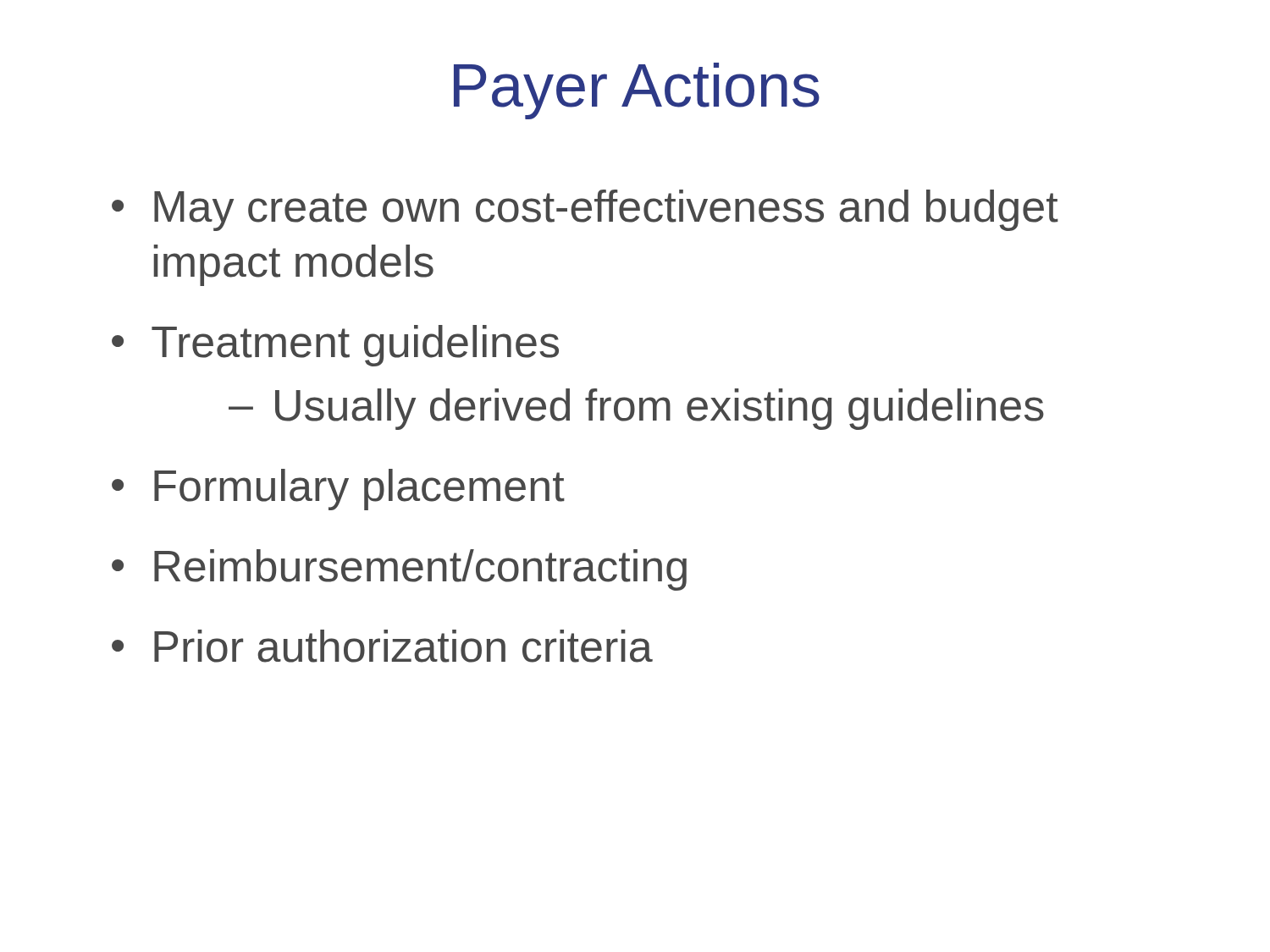Find the list item that reads "• May create"

click(584, 234)
